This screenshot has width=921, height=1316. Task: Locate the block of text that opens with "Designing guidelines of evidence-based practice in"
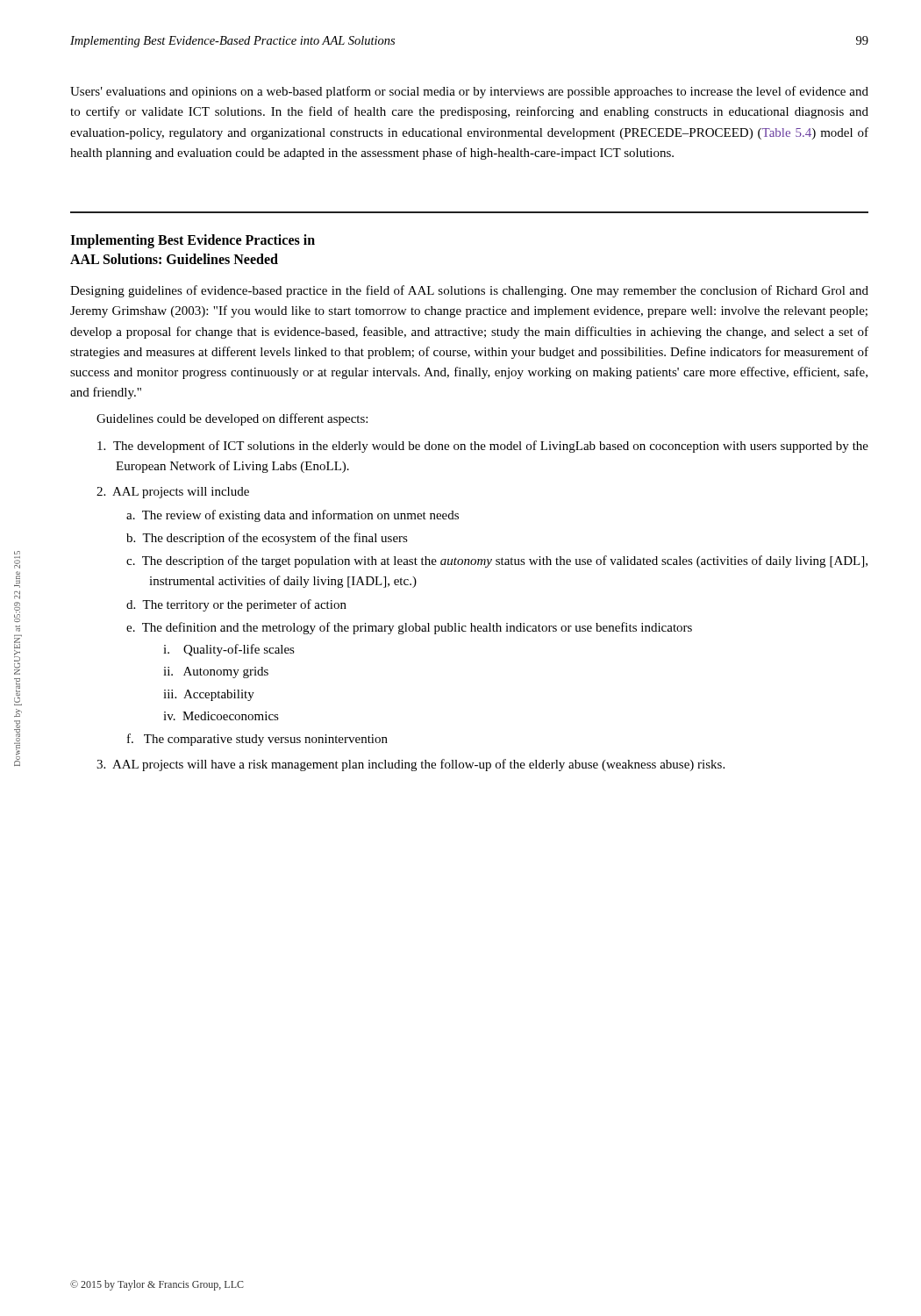[x=469, y=342]
